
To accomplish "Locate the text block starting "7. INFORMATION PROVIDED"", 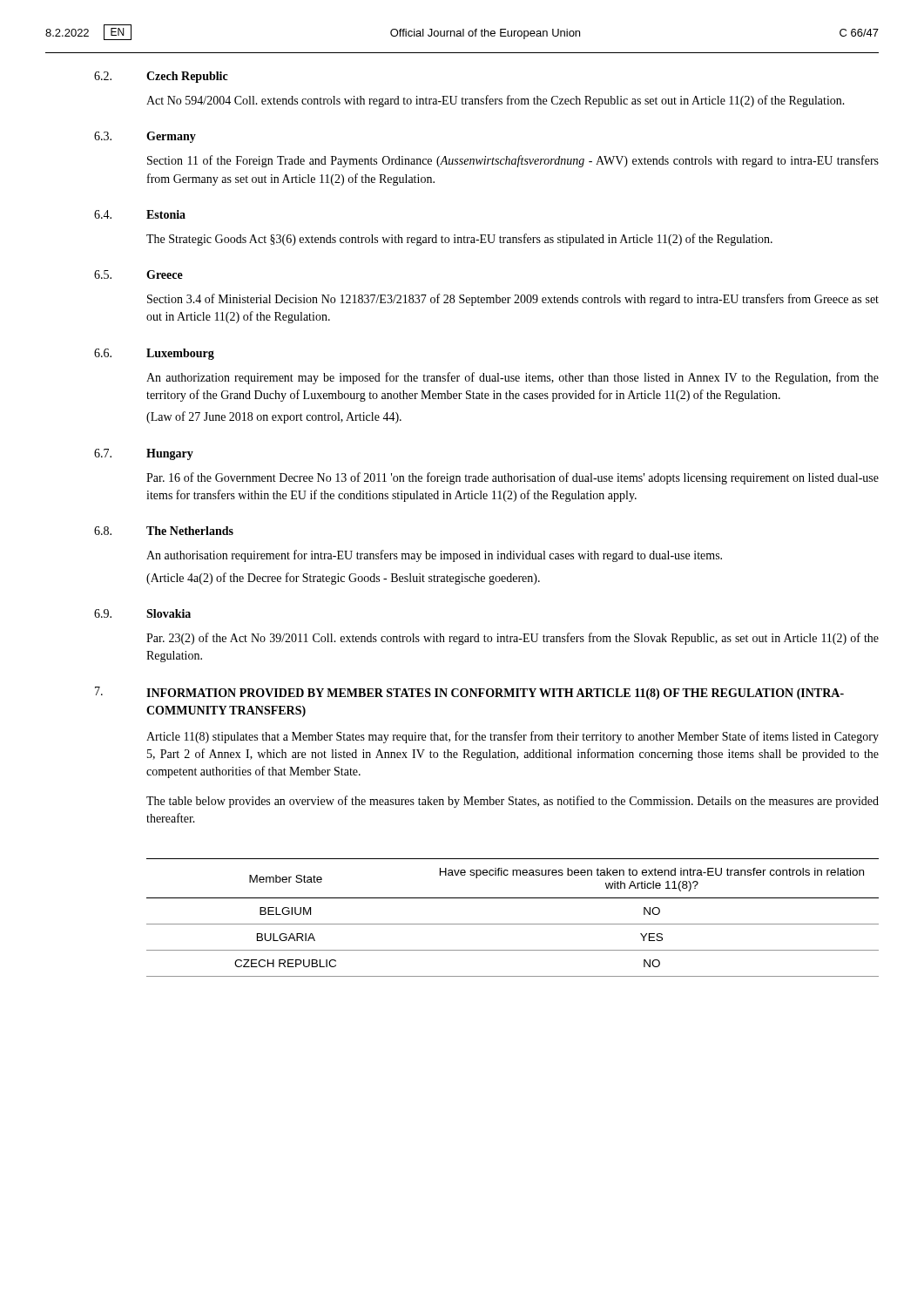I will [x=486, y=705].
